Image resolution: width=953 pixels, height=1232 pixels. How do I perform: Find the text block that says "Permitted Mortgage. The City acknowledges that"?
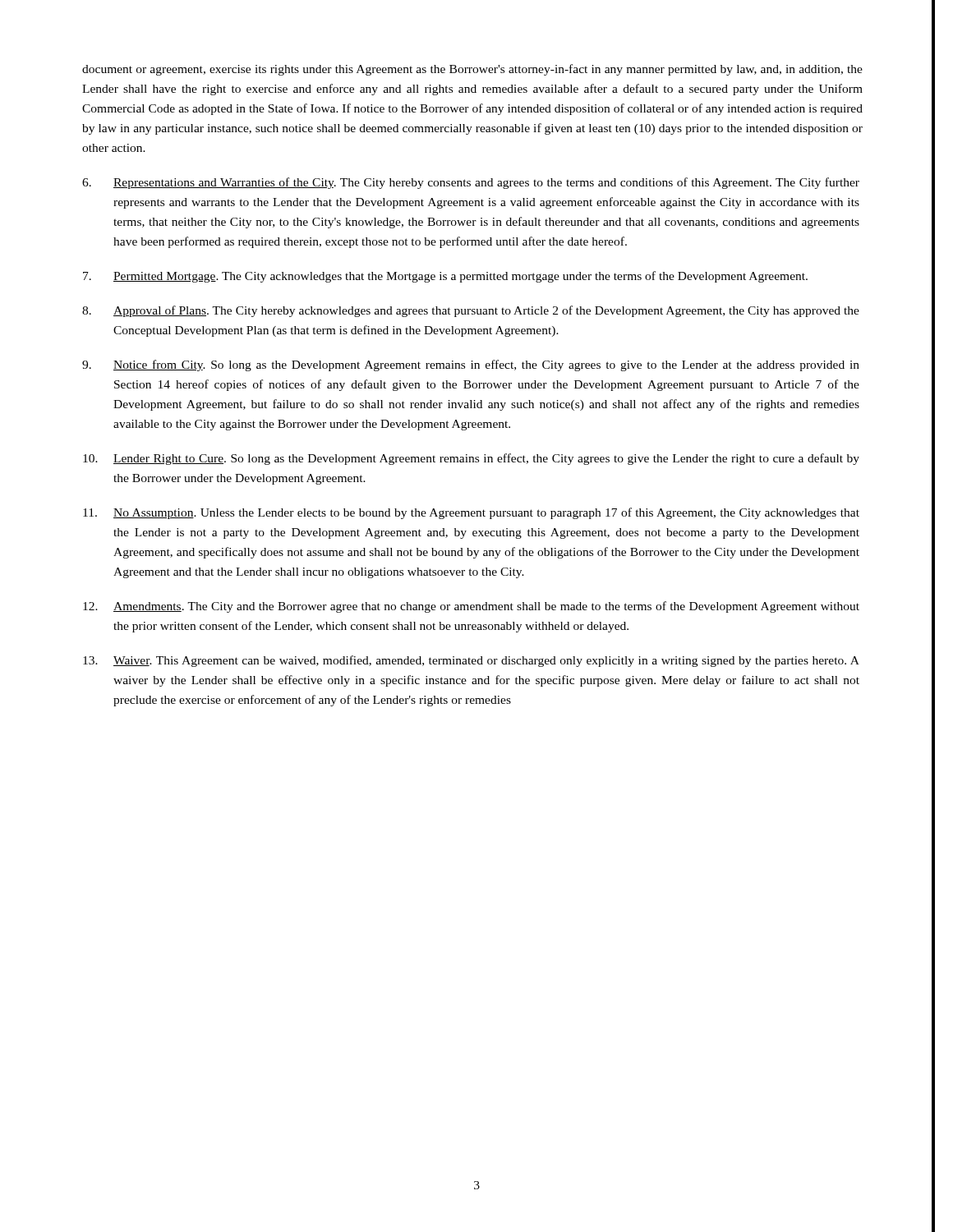click(471, 276)
